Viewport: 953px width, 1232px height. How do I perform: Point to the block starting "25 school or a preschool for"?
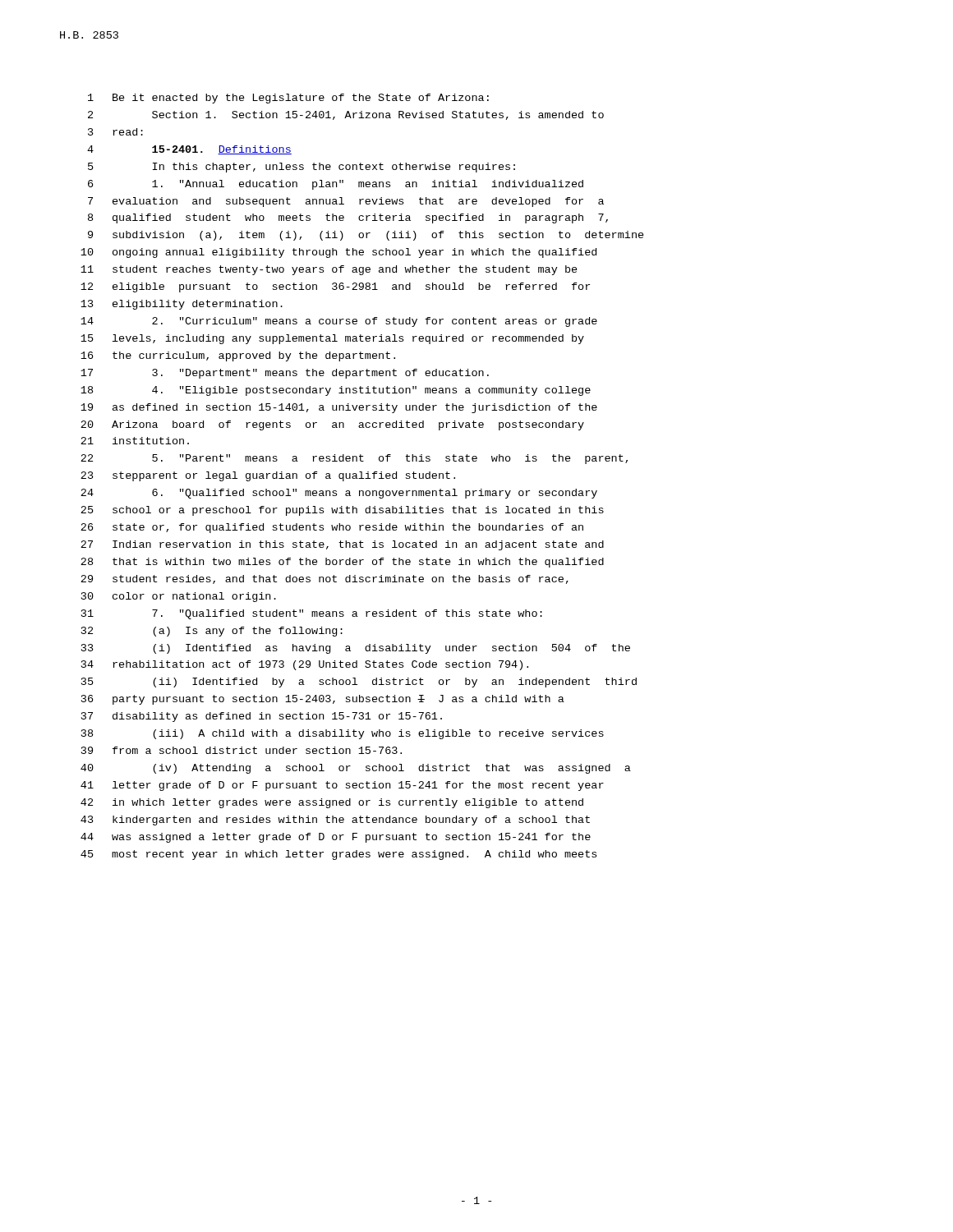476,511
